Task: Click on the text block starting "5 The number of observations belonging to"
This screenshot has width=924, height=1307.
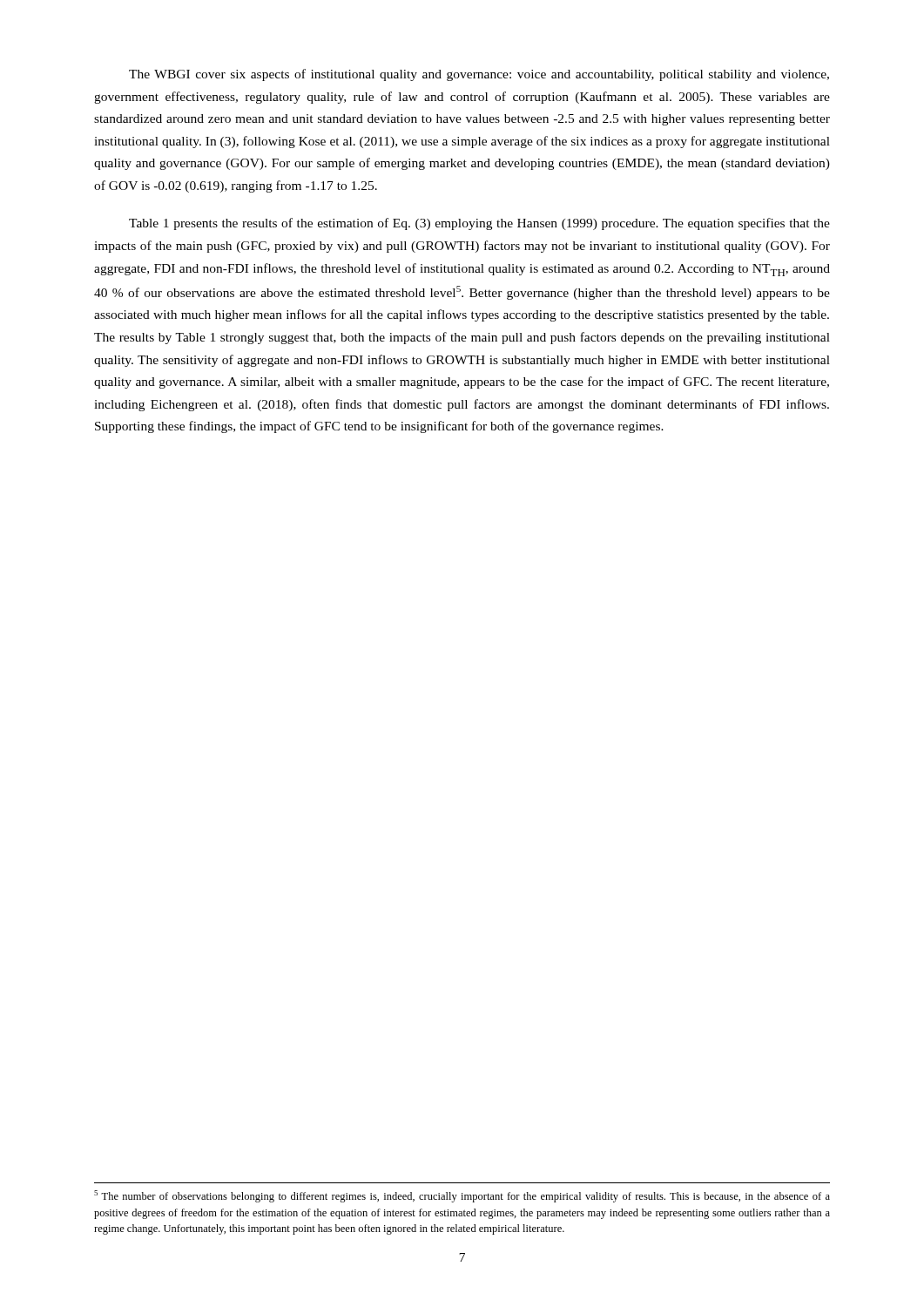Action: (x=462, y=1213)
